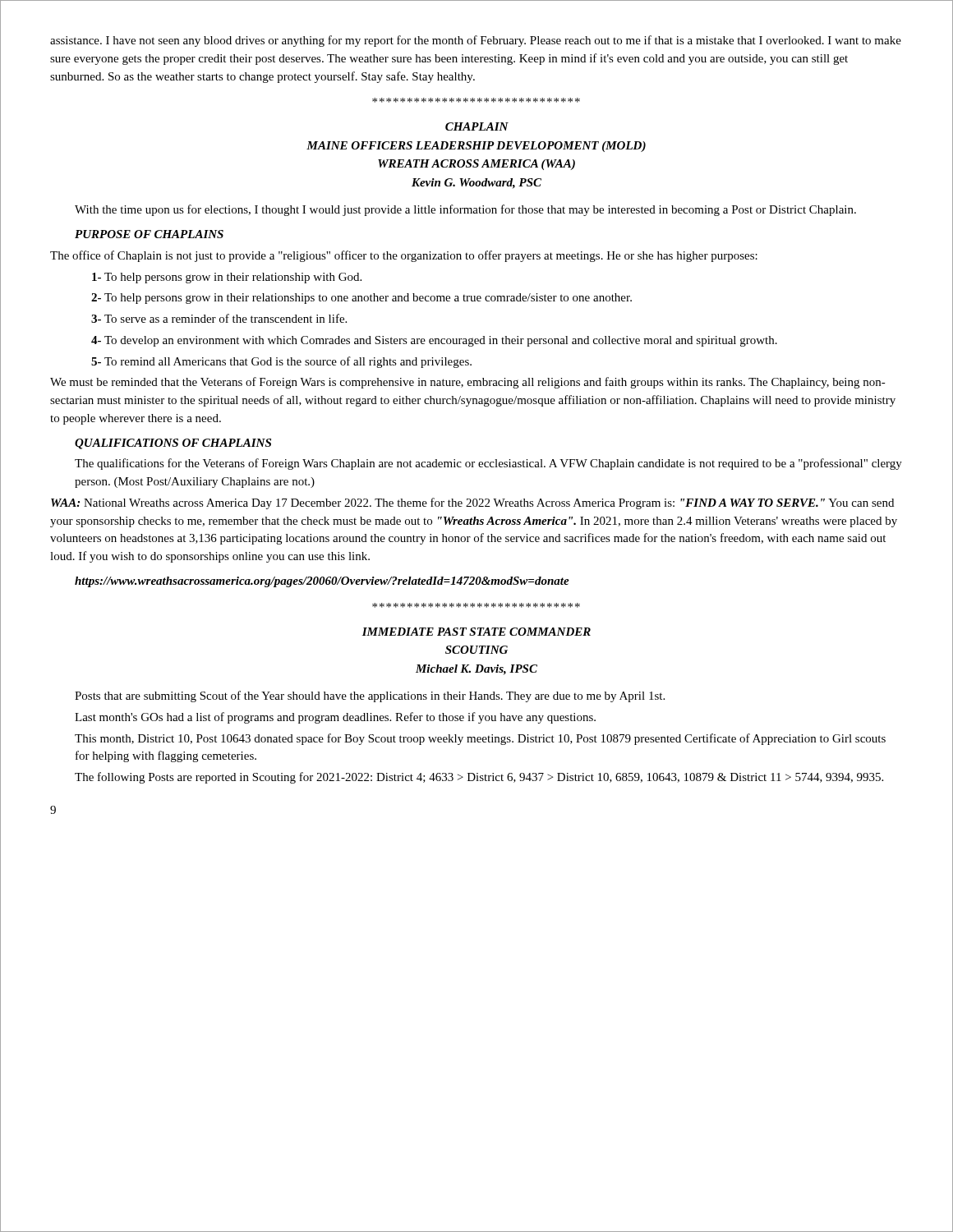
Task: Click on the list item with the text "4- To develop"
Action: click(497, 341)
